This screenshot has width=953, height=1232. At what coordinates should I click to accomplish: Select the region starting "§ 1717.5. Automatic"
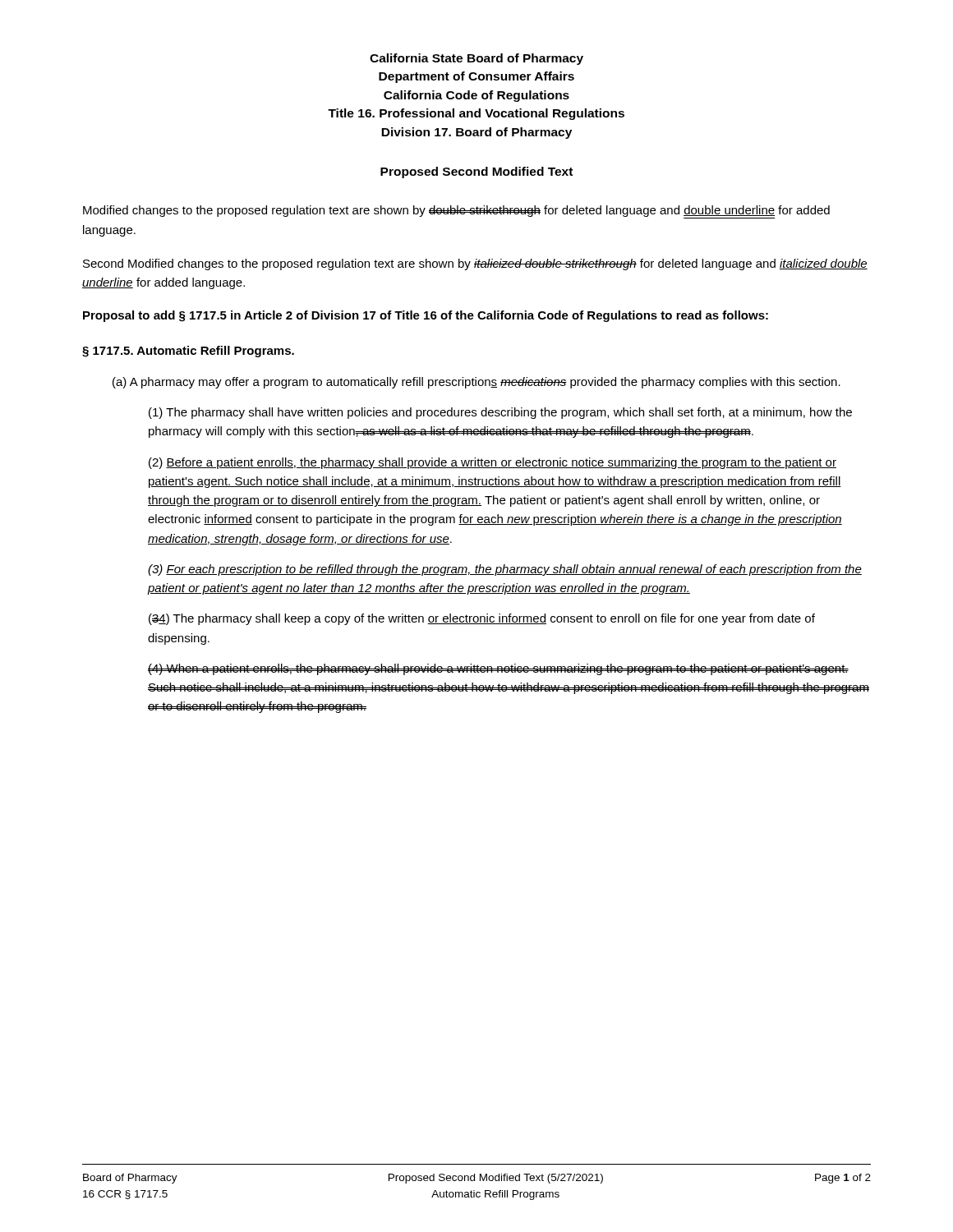(x=188, y=350)
